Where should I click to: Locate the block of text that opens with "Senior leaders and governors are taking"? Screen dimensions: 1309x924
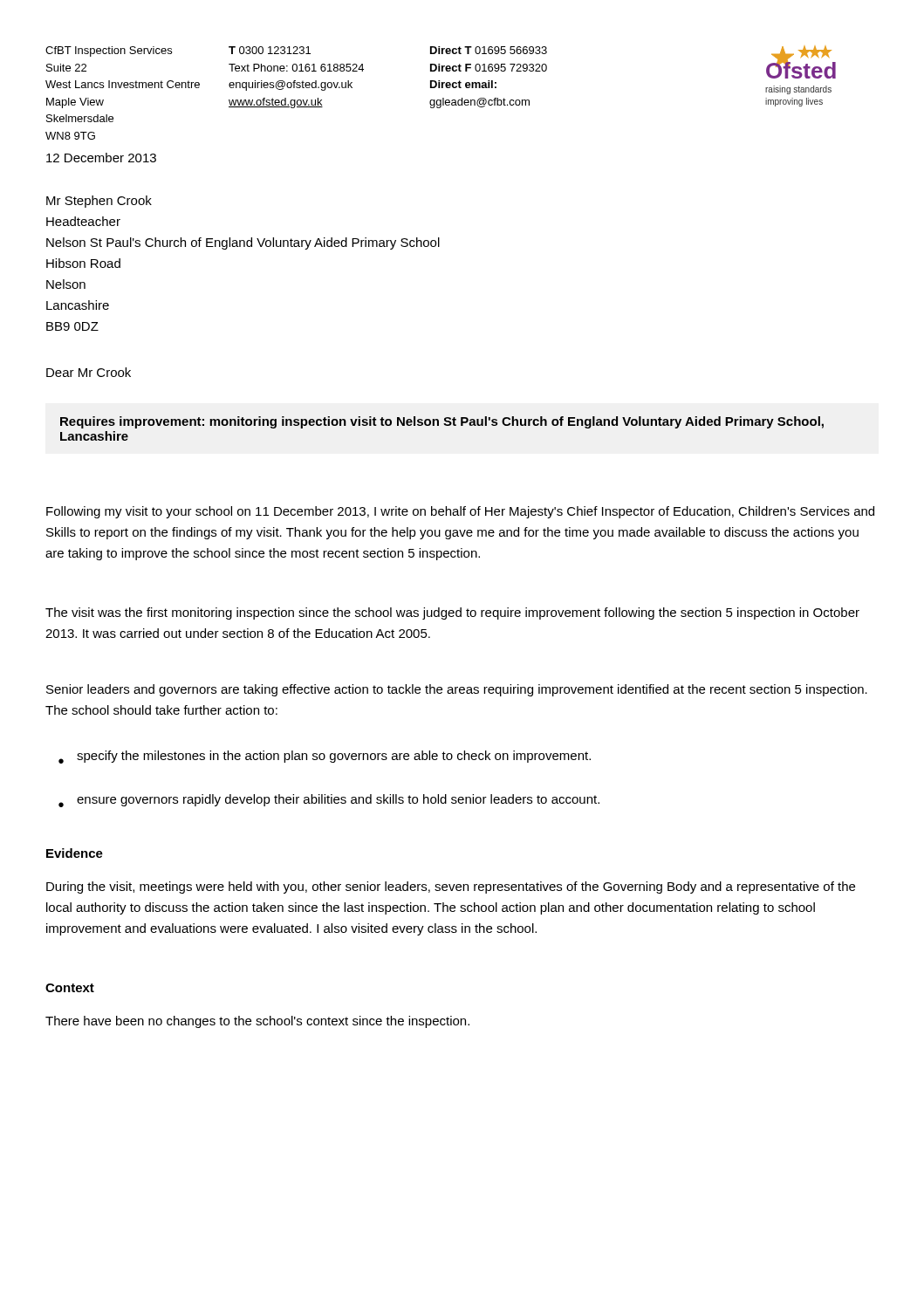click(x=457, y=699)
